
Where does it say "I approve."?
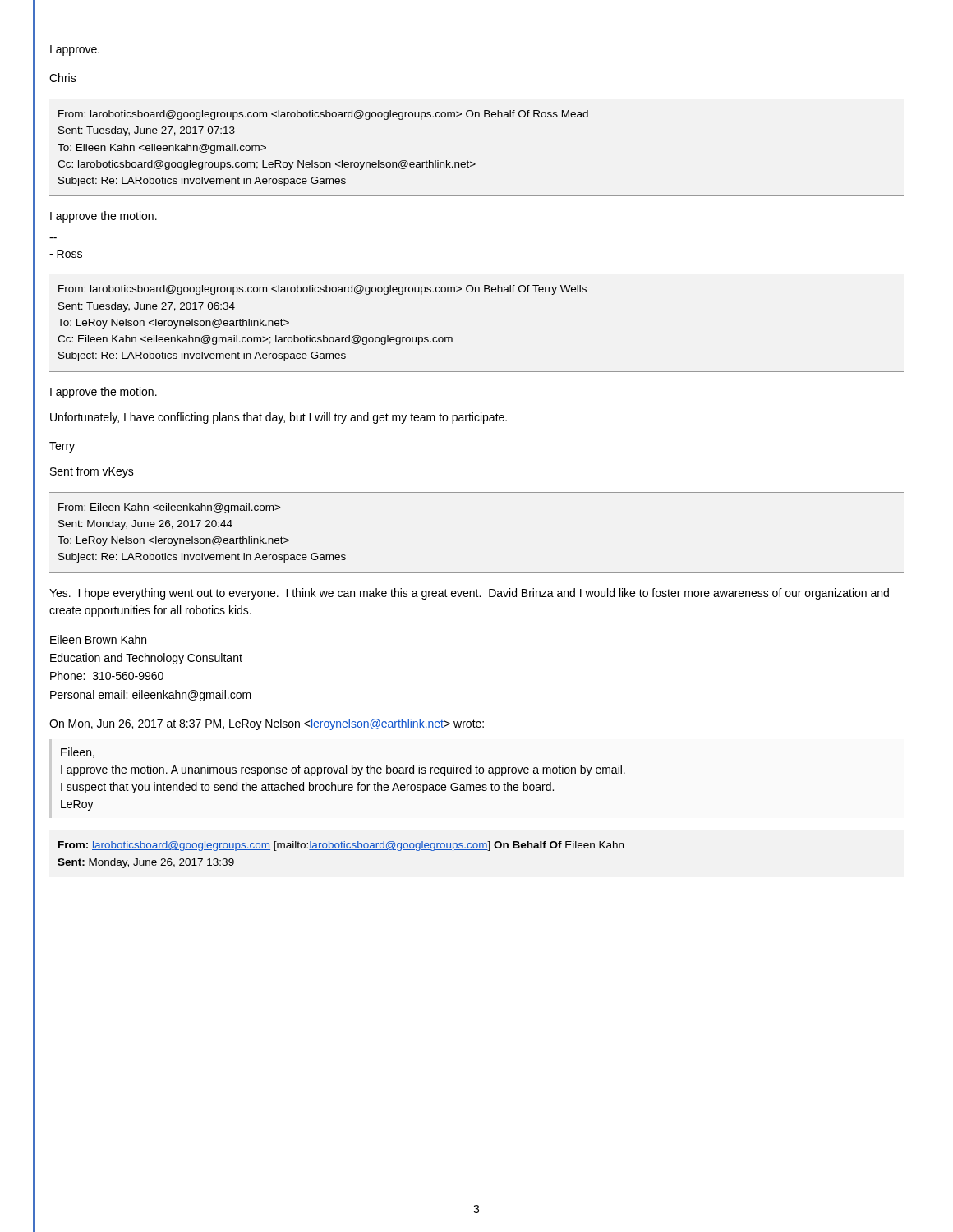pyautogui.click(x=75, y=49)
